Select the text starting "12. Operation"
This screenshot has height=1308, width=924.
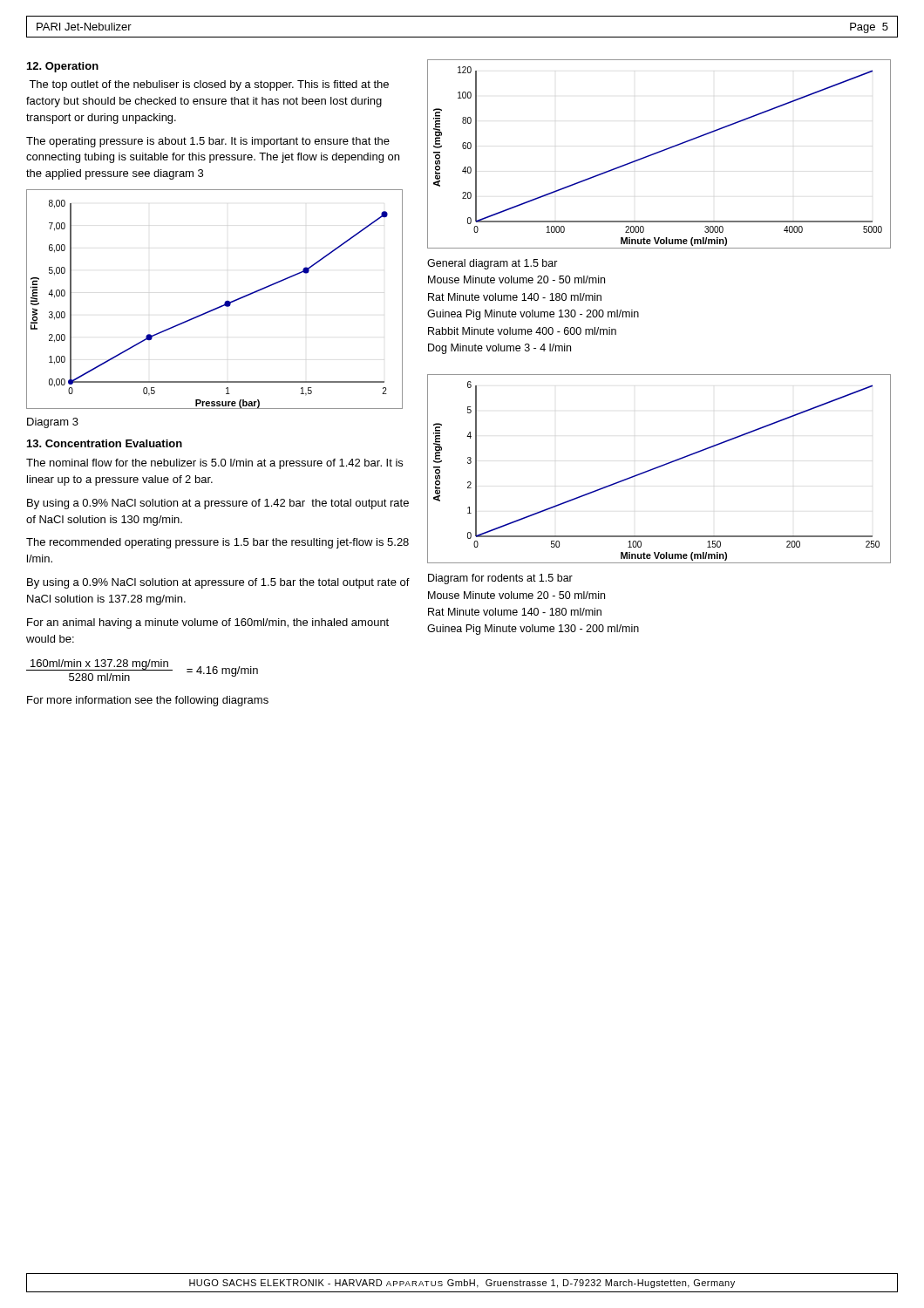point(62,66)
